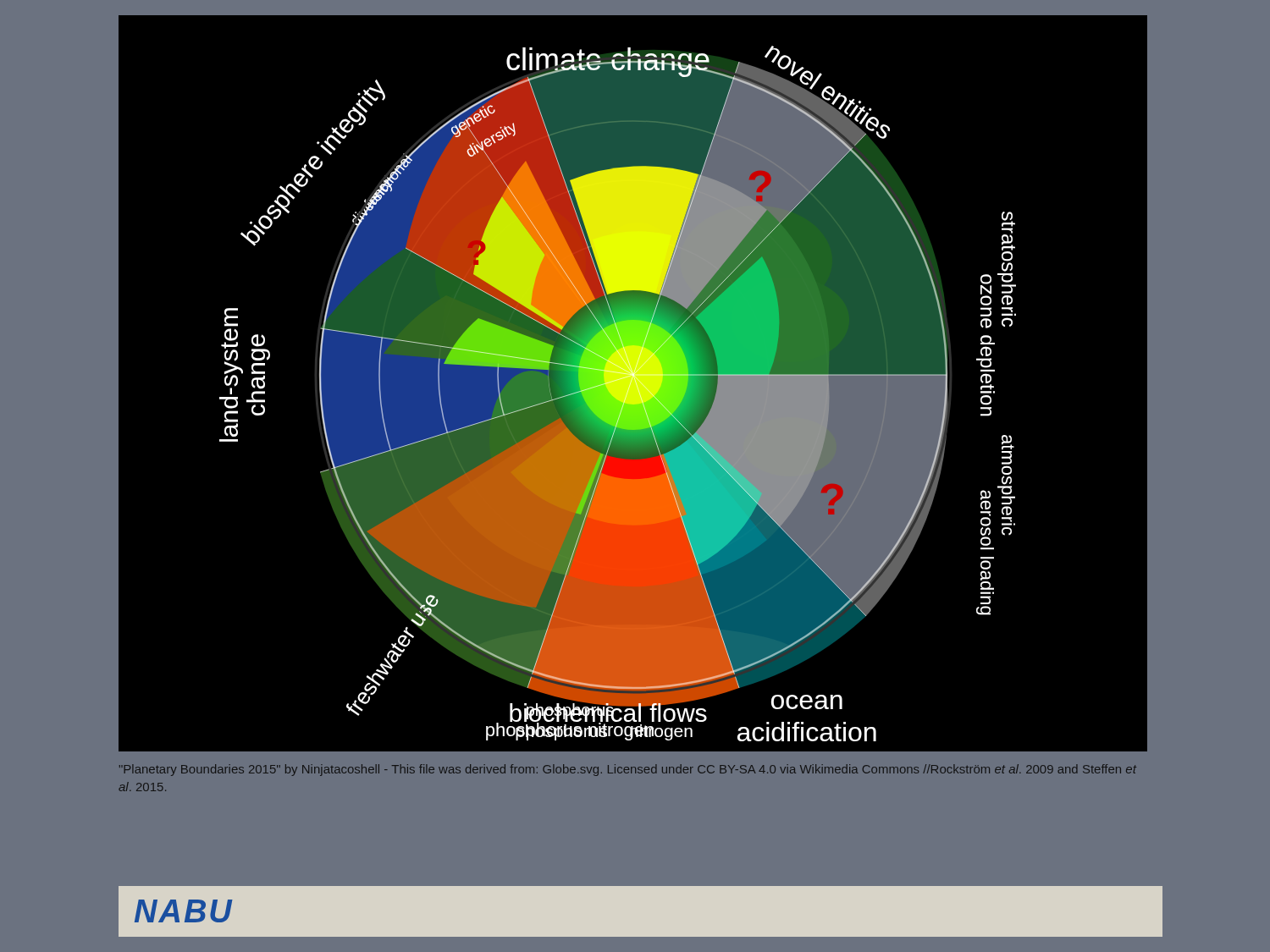Point to the caption beginning ""Planetary Boundaries 2015""

point(627,778)
